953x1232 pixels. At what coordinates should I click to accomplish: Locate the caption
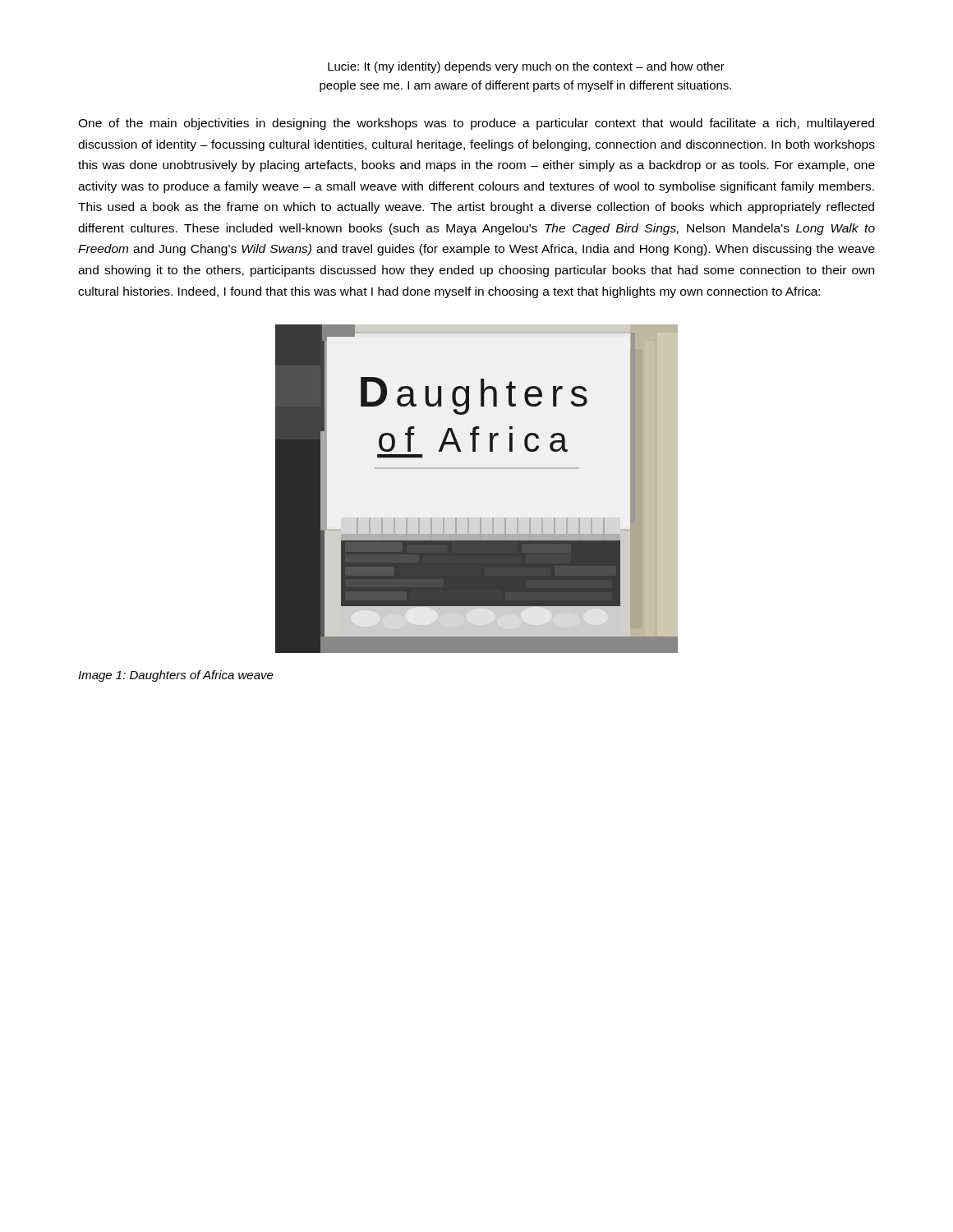click(176, 675)
